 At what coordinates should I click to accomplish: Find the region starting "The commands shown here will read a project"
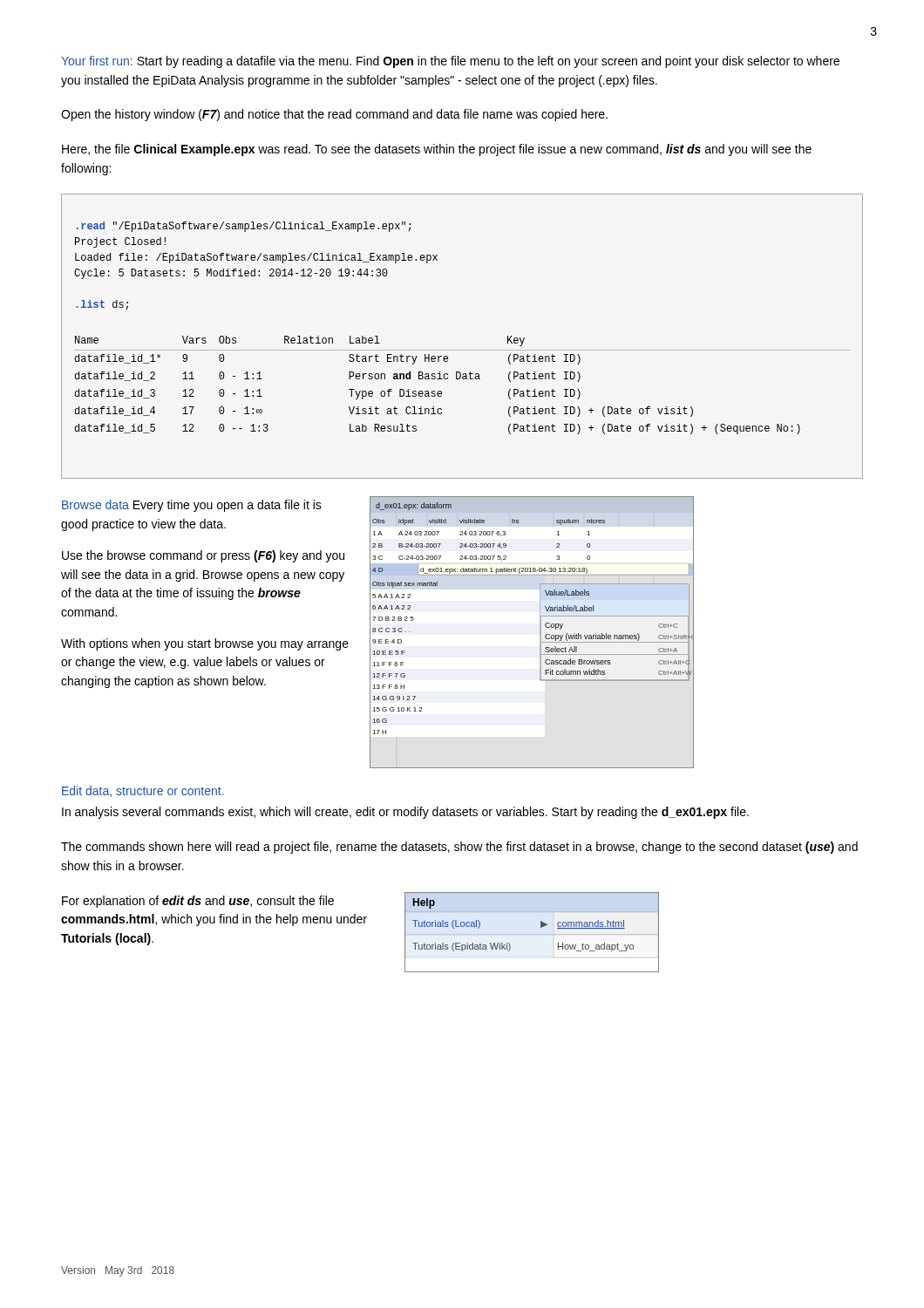460,856
